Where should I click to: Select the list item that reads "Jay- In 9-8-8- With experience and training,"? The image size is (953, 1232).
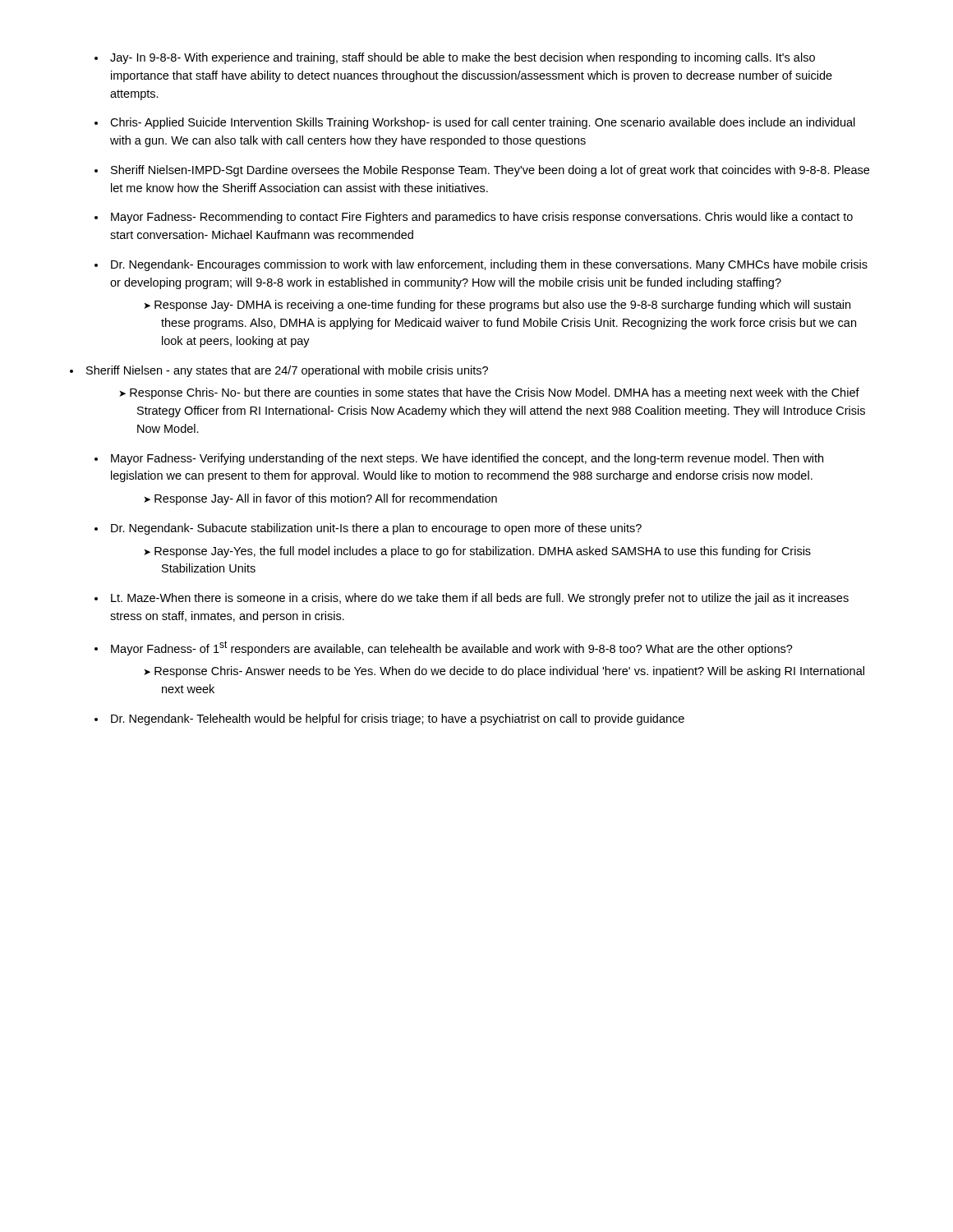(x=471, y=75)
